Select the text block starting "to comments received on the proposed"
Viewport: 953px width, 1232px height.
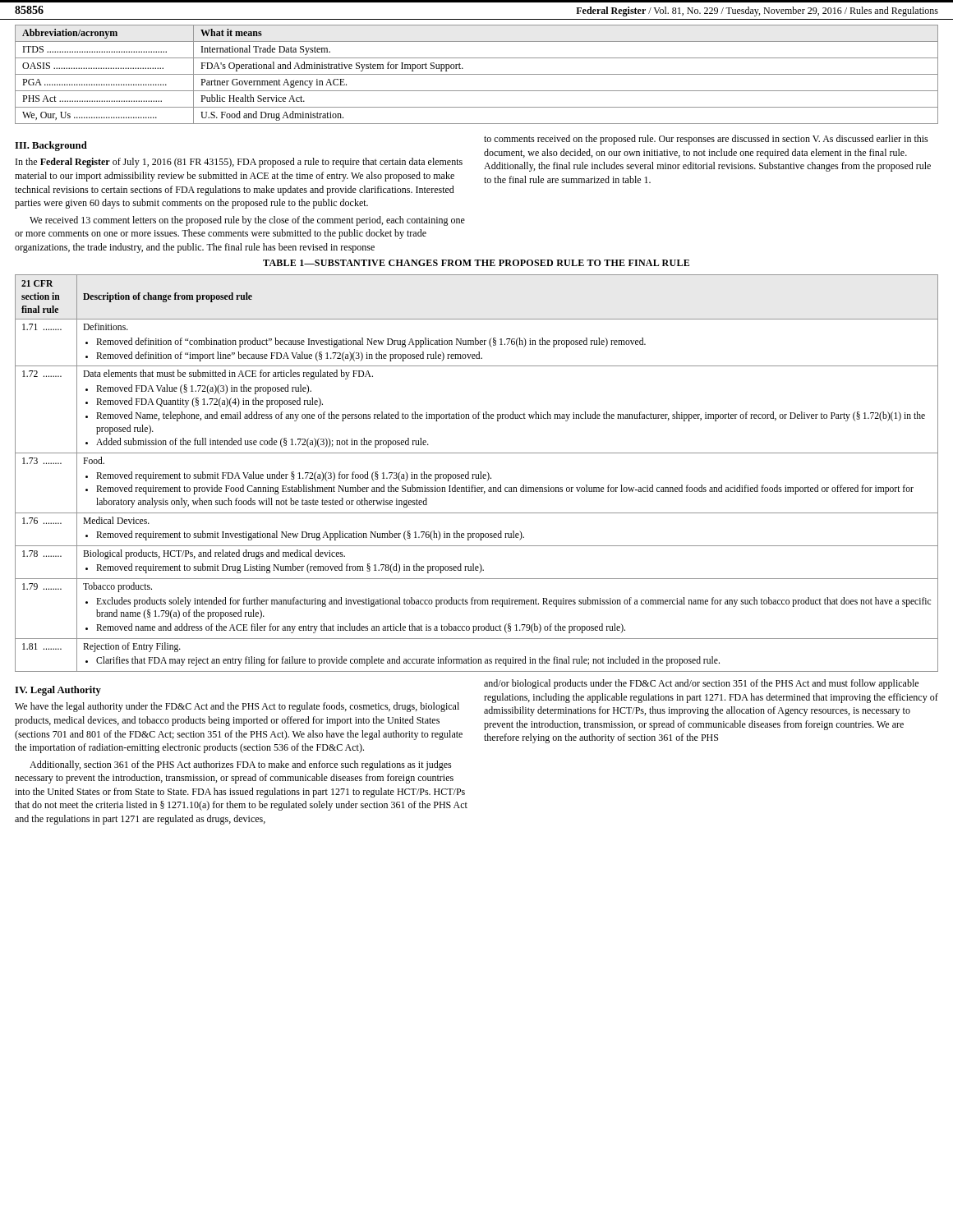pos(711,159)
